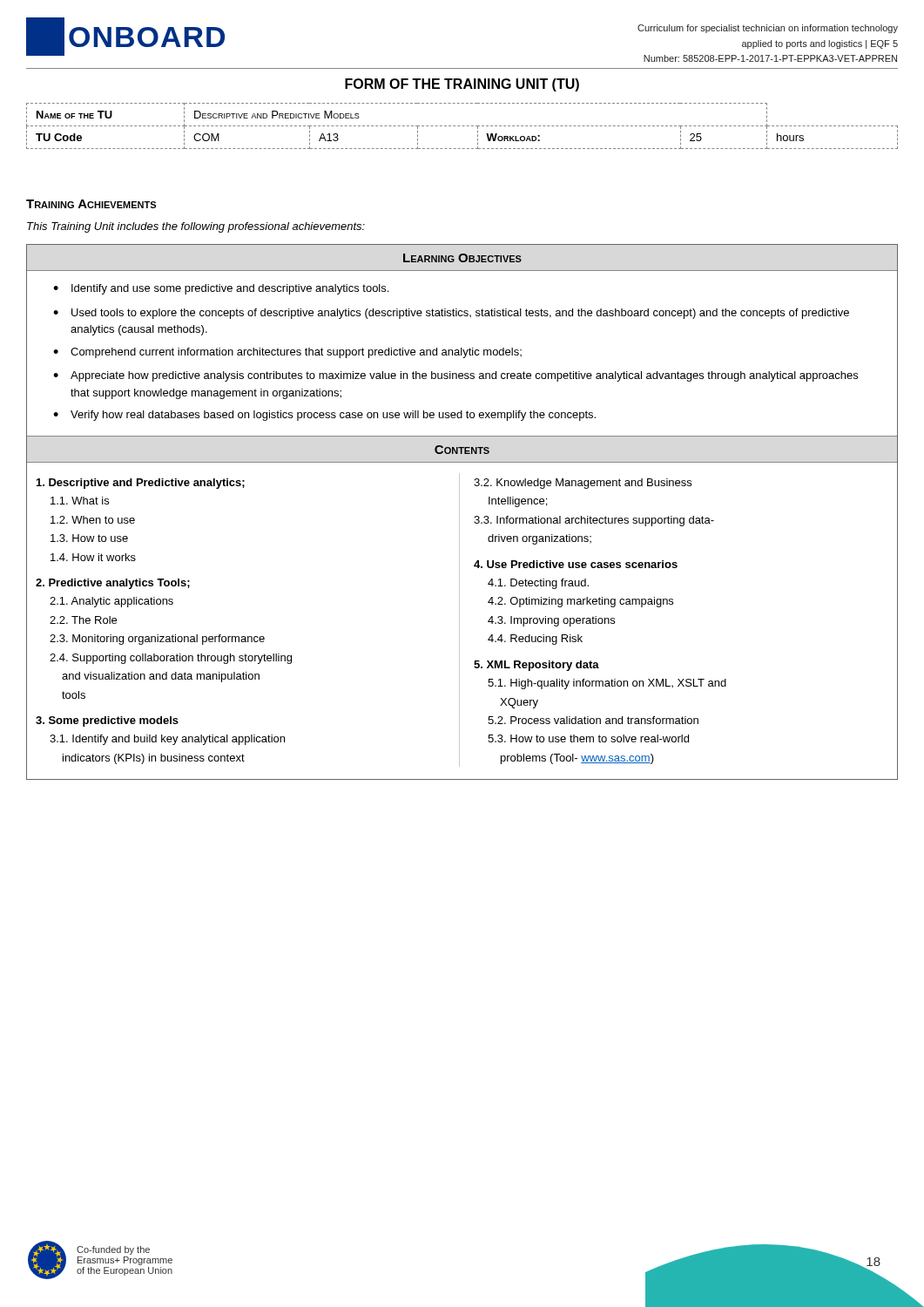
Task: Point to the region starting "• Verify how"
Action: (x=325, y=416)
